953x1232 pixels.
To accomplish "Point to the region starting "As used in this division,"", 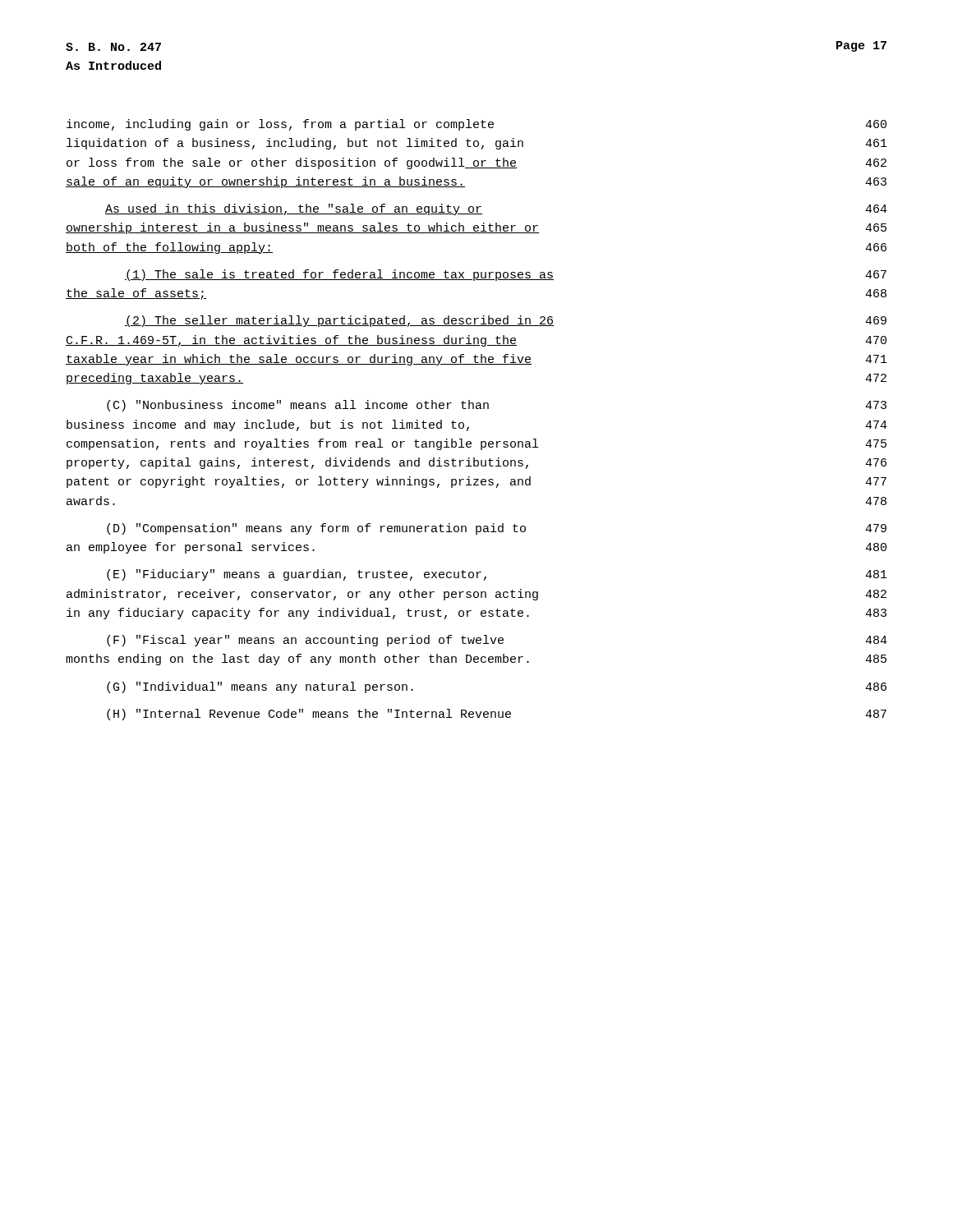I will 476,229.
